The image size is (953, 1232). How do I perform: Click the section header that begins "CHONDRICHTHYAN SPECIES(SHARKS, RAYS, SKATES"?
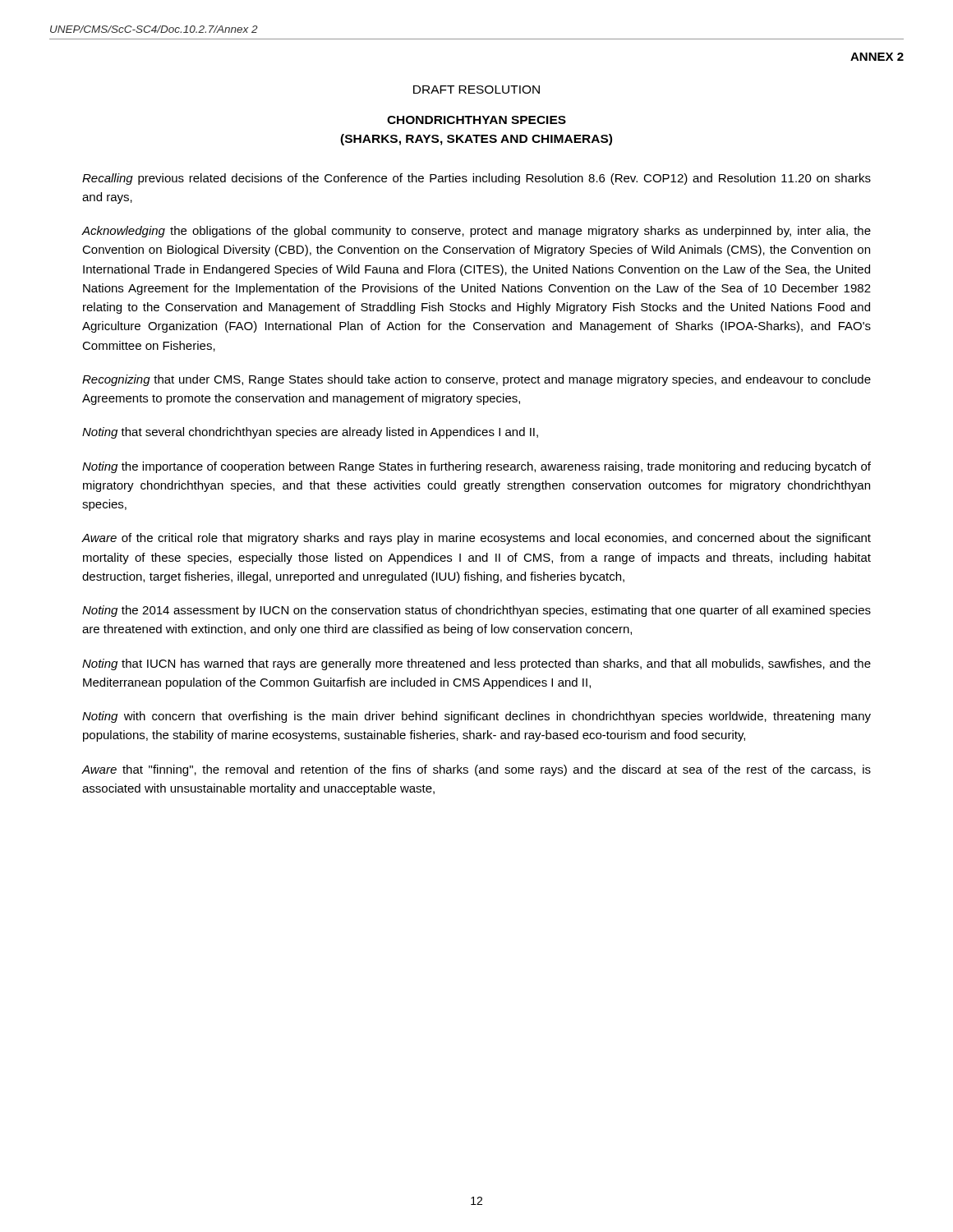[x=476, y=129]
